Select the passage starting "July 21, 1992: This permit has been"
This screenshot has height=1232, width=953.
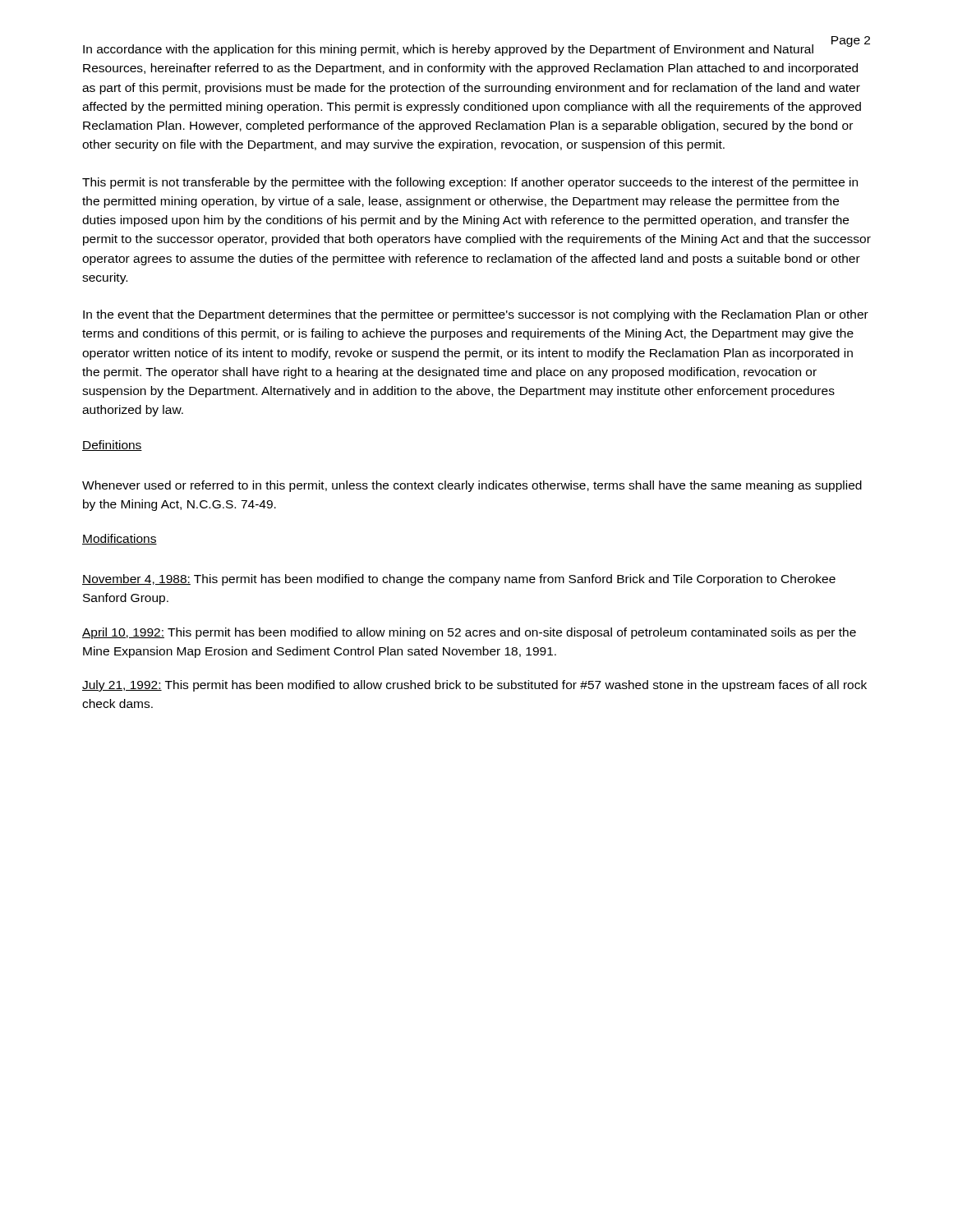point(475,694)
